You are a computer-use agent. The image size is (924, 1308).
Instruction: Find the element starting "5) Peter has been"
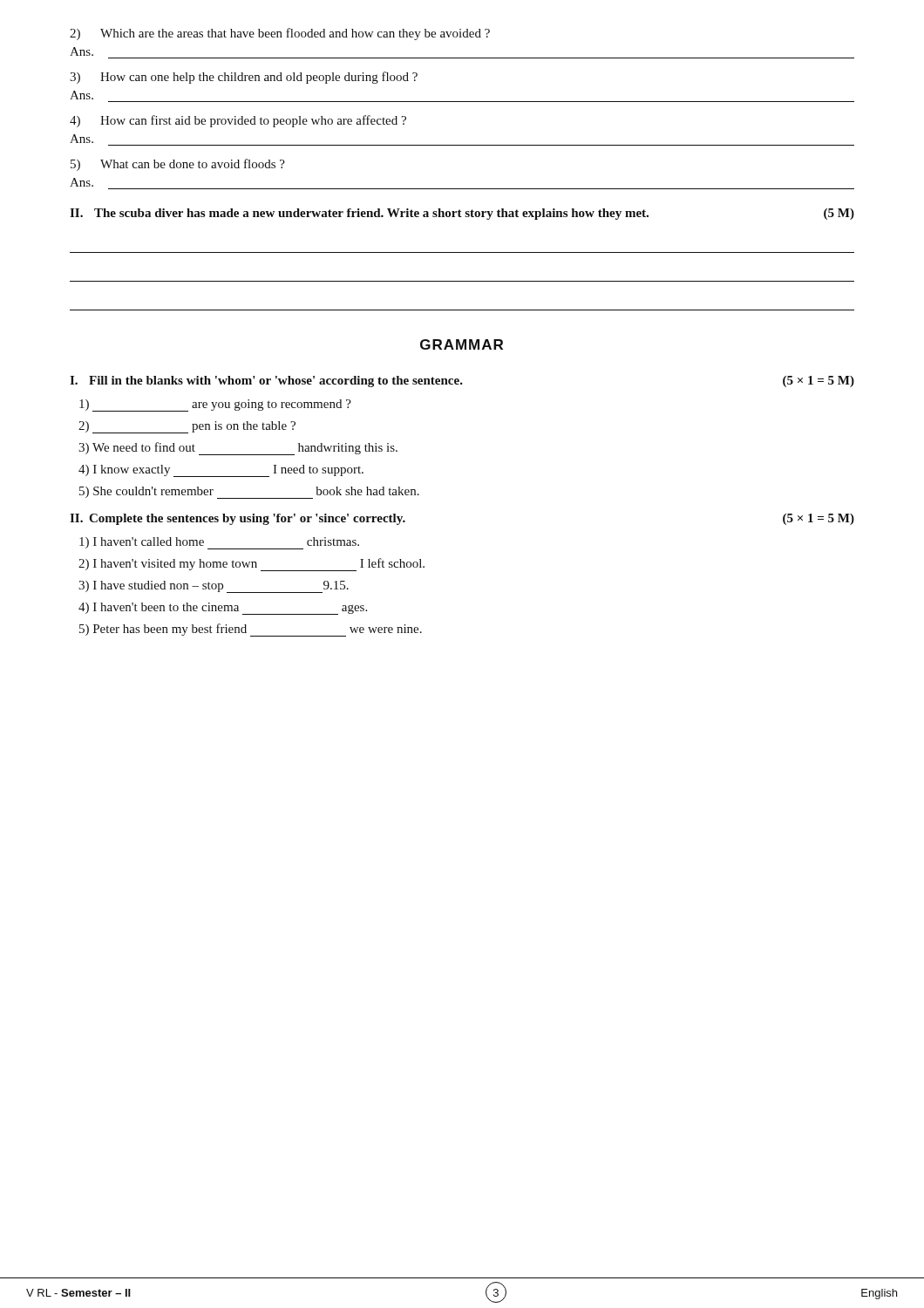click(250, 629)
